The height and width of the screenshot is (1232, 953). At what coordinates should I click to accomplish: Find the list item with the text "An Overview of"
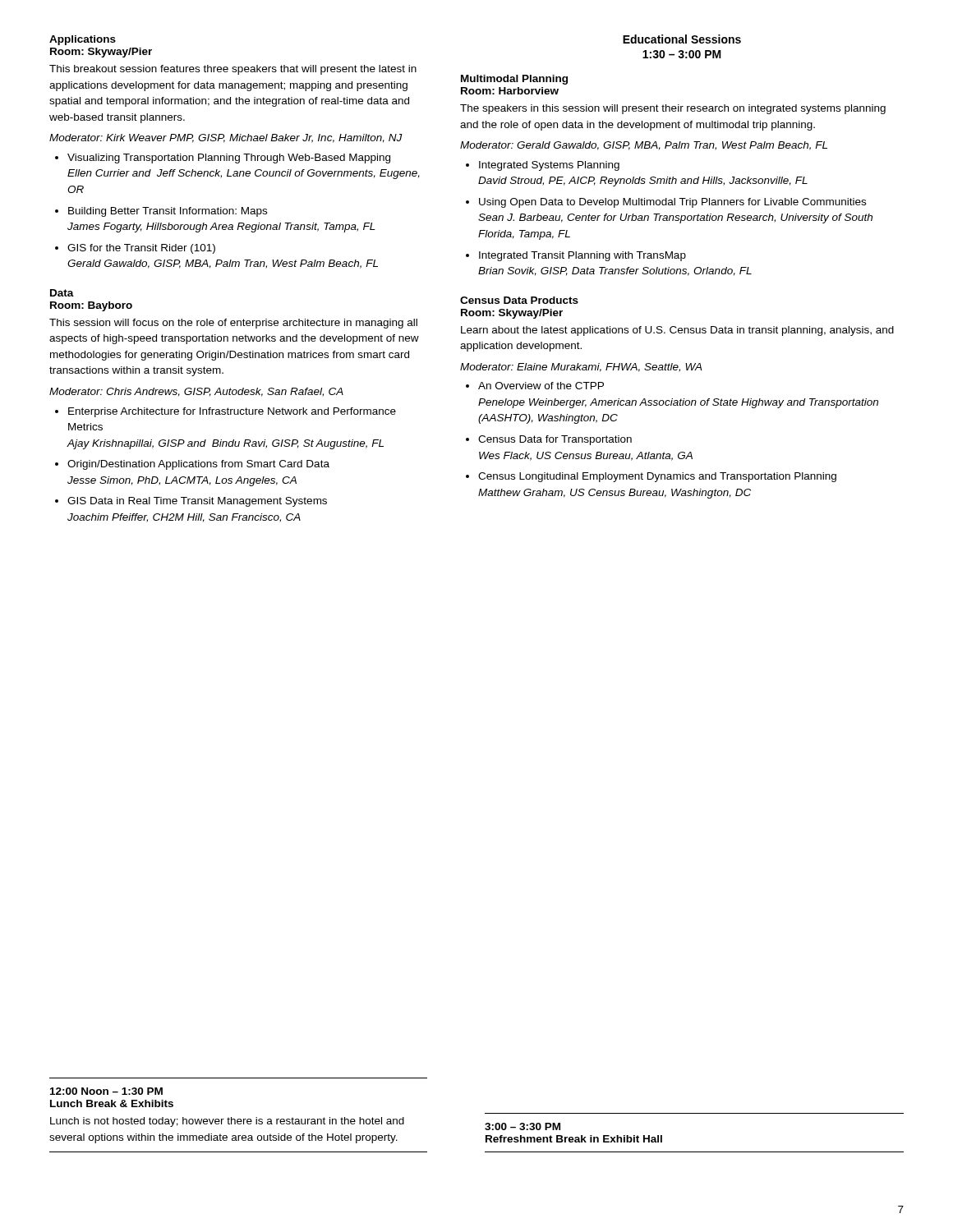pyautogui.click(x=678, y=402)
